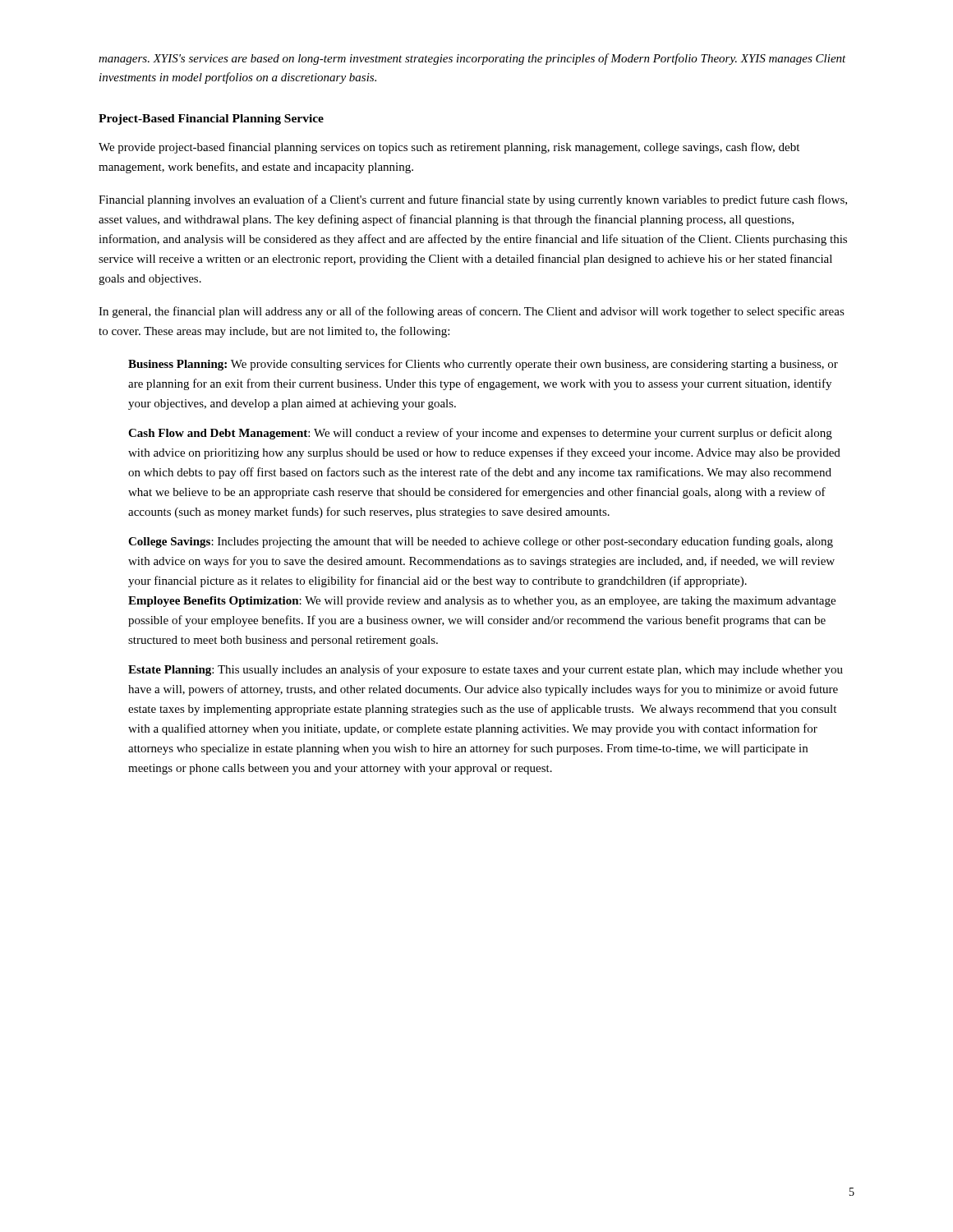This screenshot has height=1232, width=953.
Task: Find the block starting "College Savings: Includes projecting the"
Action: (x=482, y=590)
